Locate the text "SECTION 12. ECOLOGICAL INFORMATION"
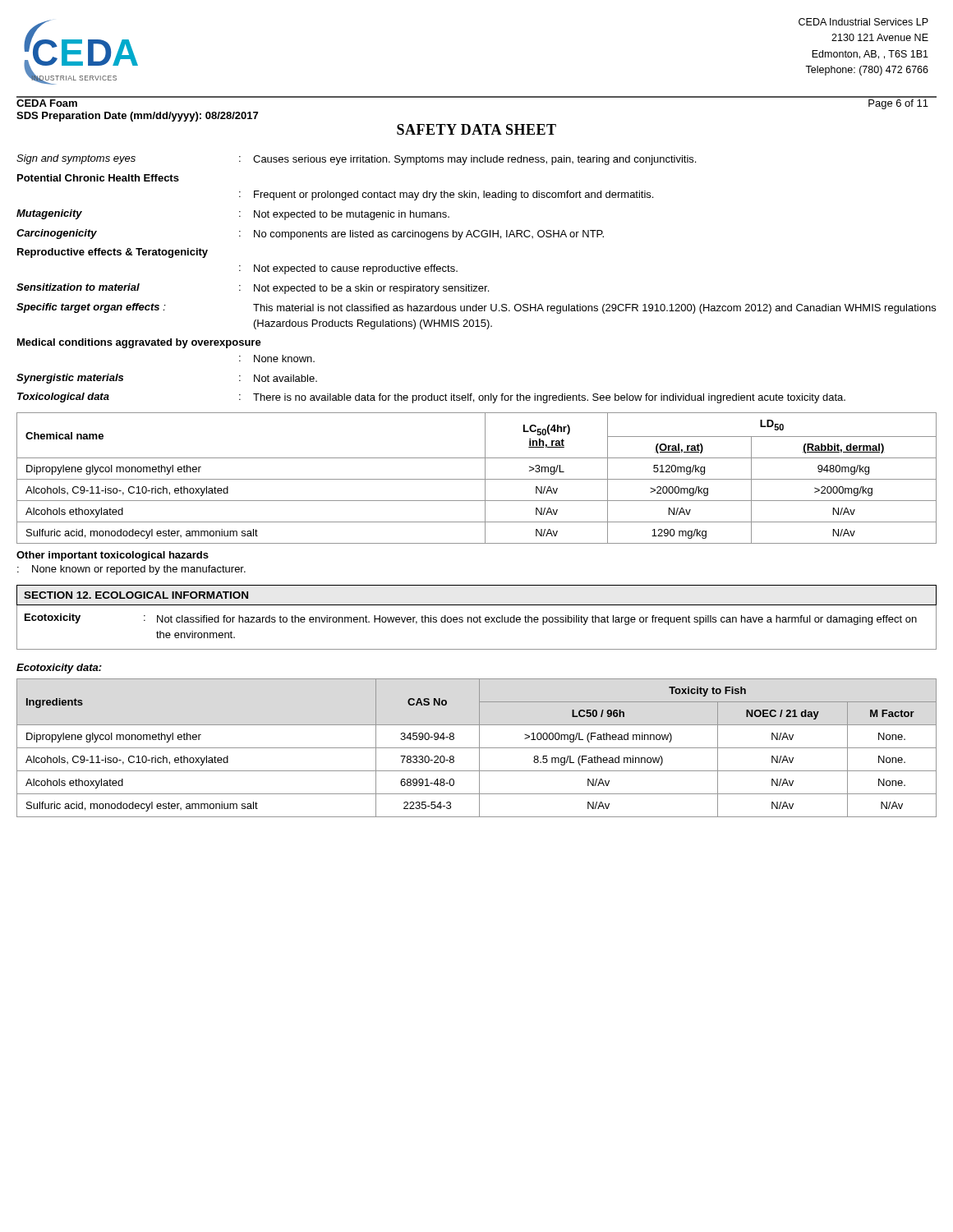 [476, 595]
